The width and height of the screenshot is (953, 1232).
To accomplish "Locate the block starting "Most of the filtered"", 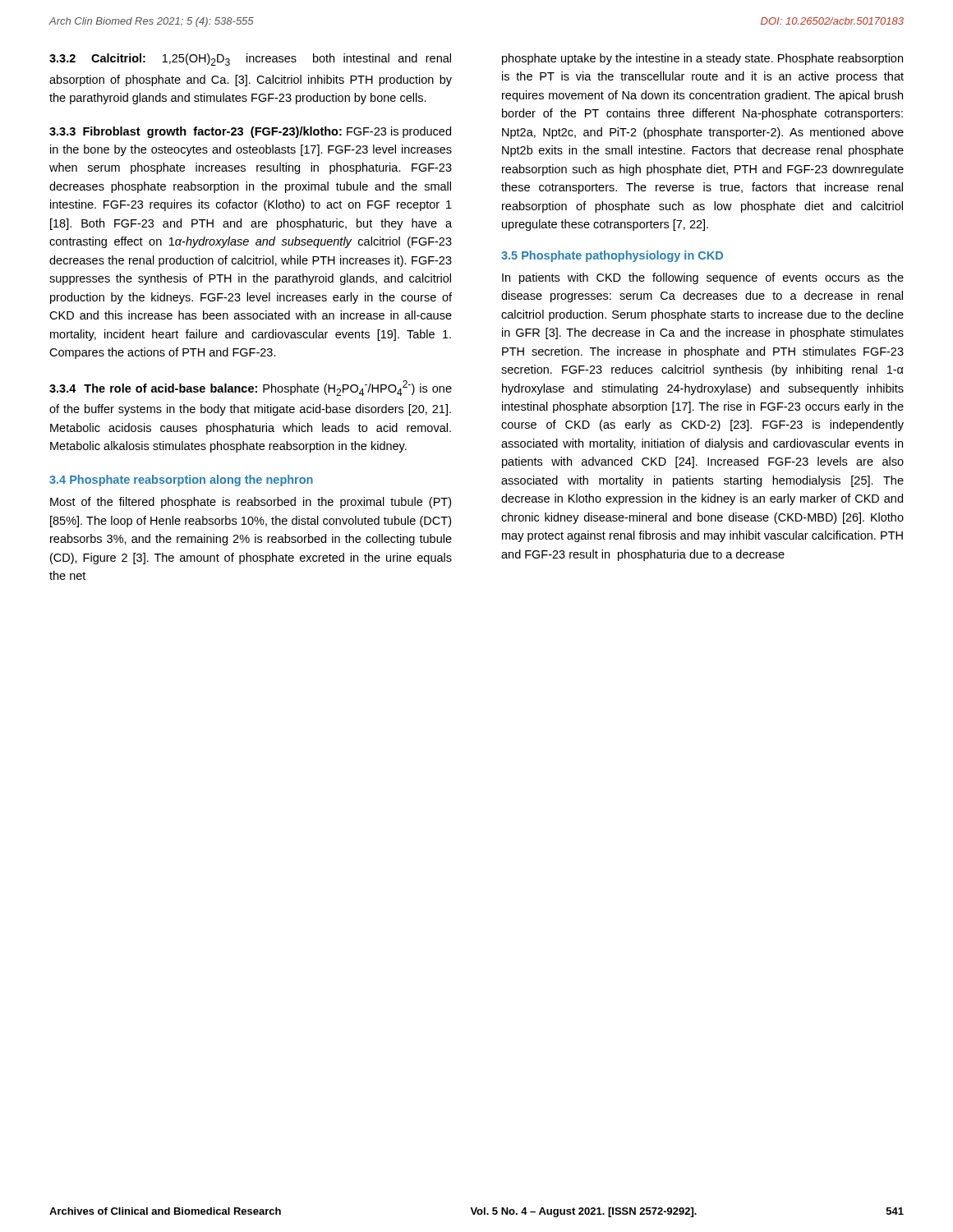I will click(x=251, y=539).
